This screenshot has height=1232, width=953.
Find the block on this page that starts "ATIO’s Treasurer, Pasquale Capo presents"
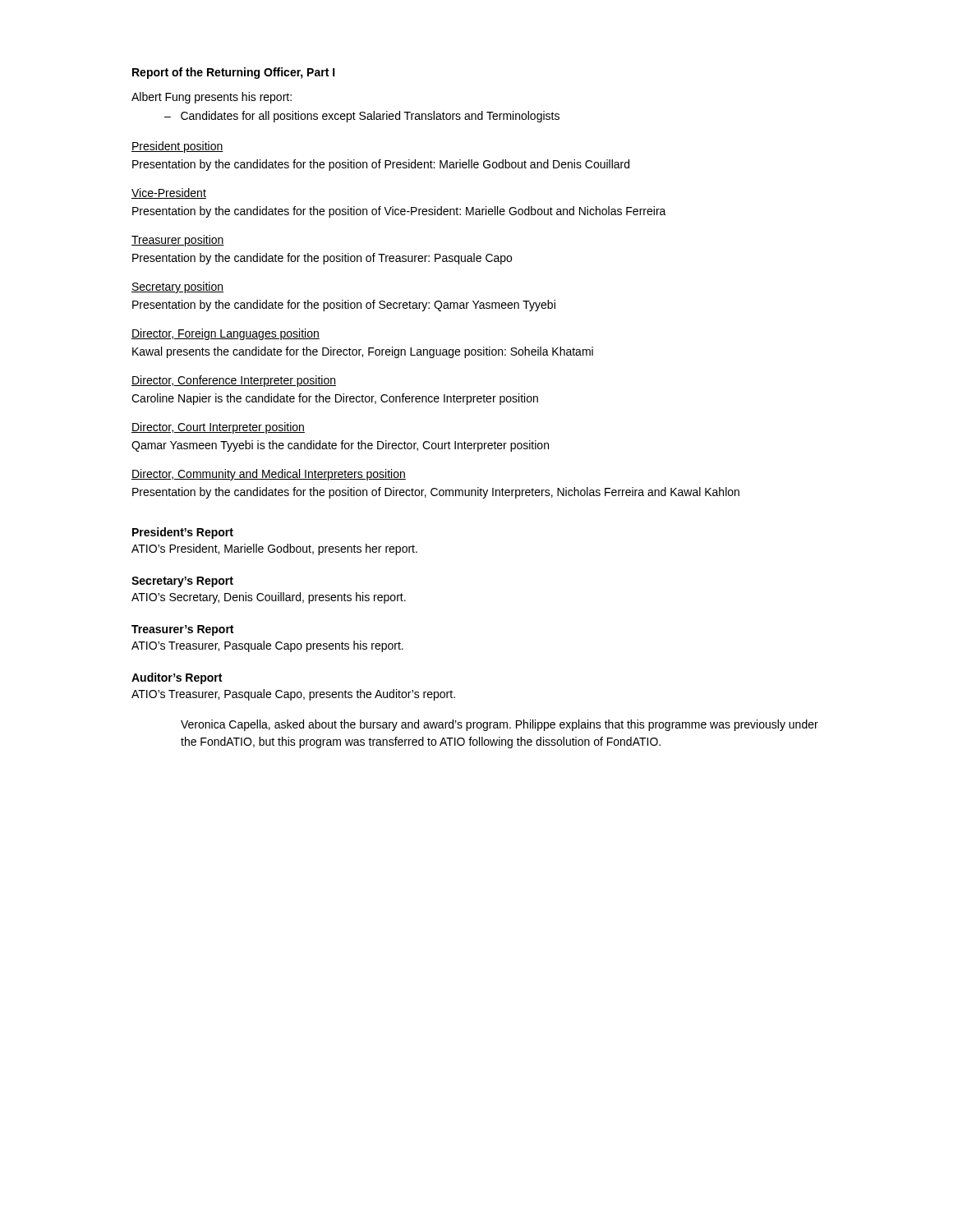268,646
